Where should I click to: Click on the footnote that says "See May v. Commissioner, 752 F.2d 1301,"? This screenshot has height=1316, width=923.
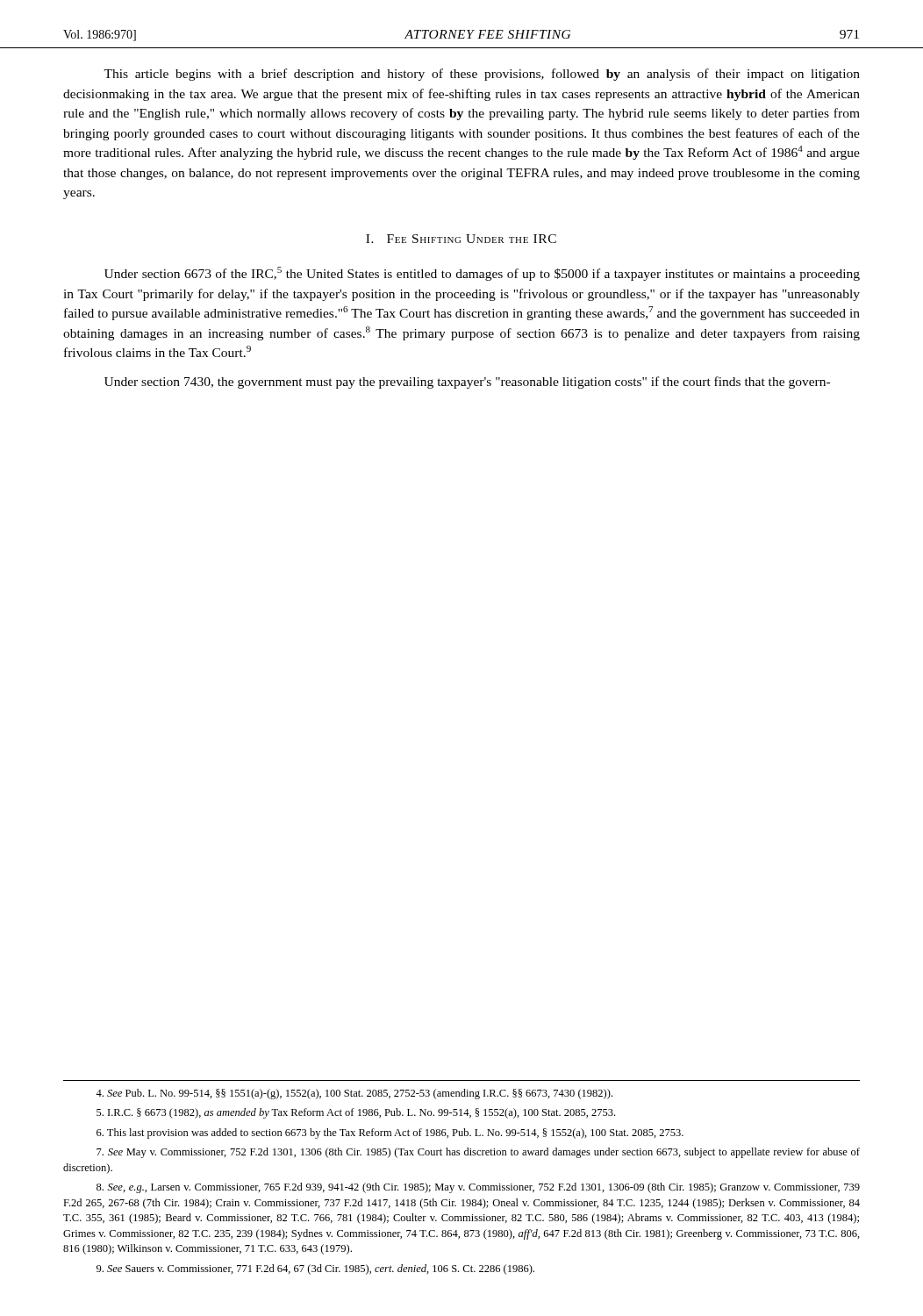pyautogui.click(x=462, y=1160)
